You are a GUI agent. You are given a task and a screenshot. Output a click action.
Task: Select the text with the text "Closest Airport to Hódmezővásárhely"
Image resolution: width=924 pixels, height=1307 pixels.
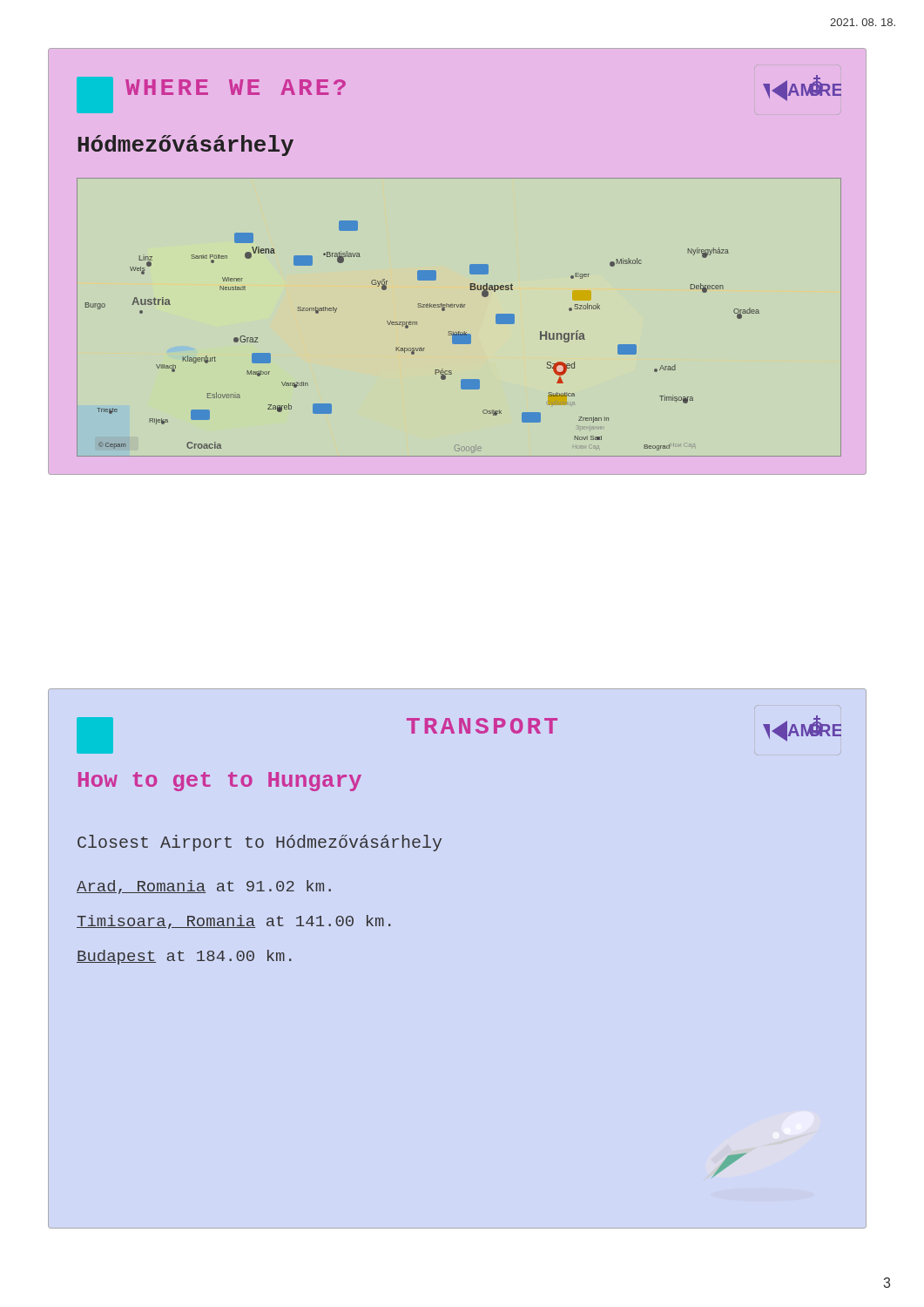(x=260, y=843)
